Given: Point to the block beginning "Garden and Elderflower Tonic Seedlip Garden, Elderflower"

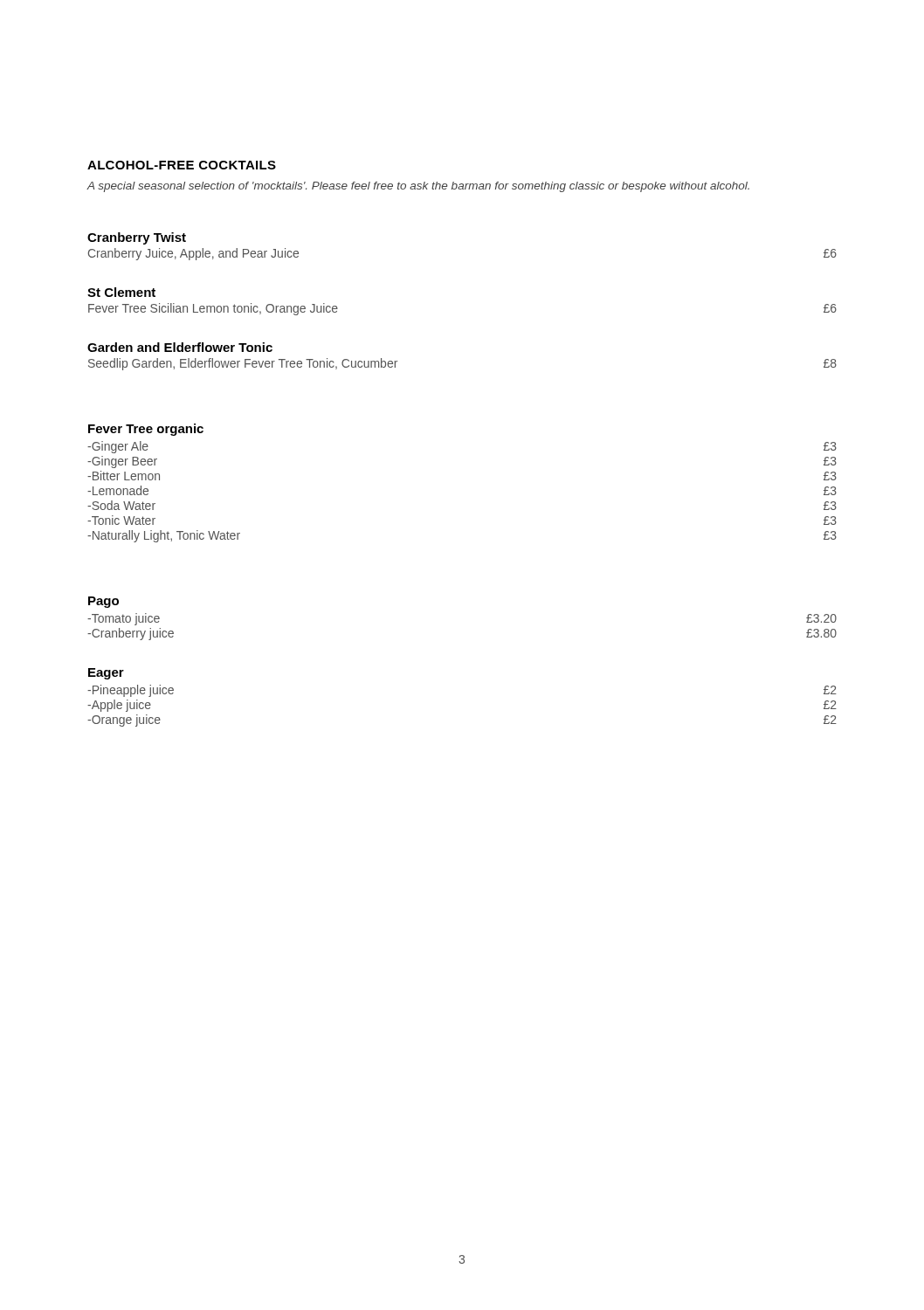Looking at the screenshot, I should pyautogui.click(x=180, y=347).
